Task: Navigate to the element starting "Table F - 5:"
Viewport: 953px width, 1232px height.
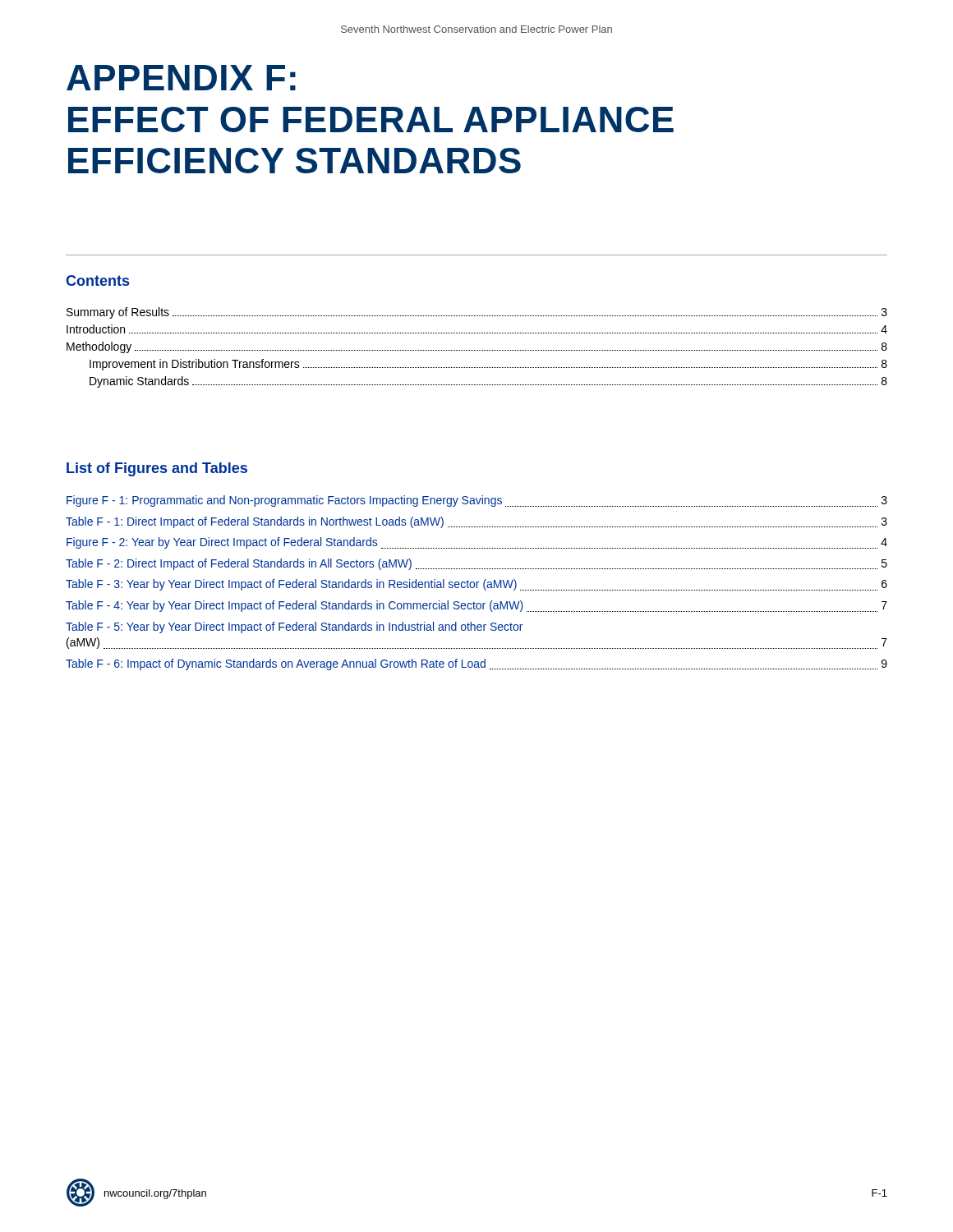Action: click(476, 635)
